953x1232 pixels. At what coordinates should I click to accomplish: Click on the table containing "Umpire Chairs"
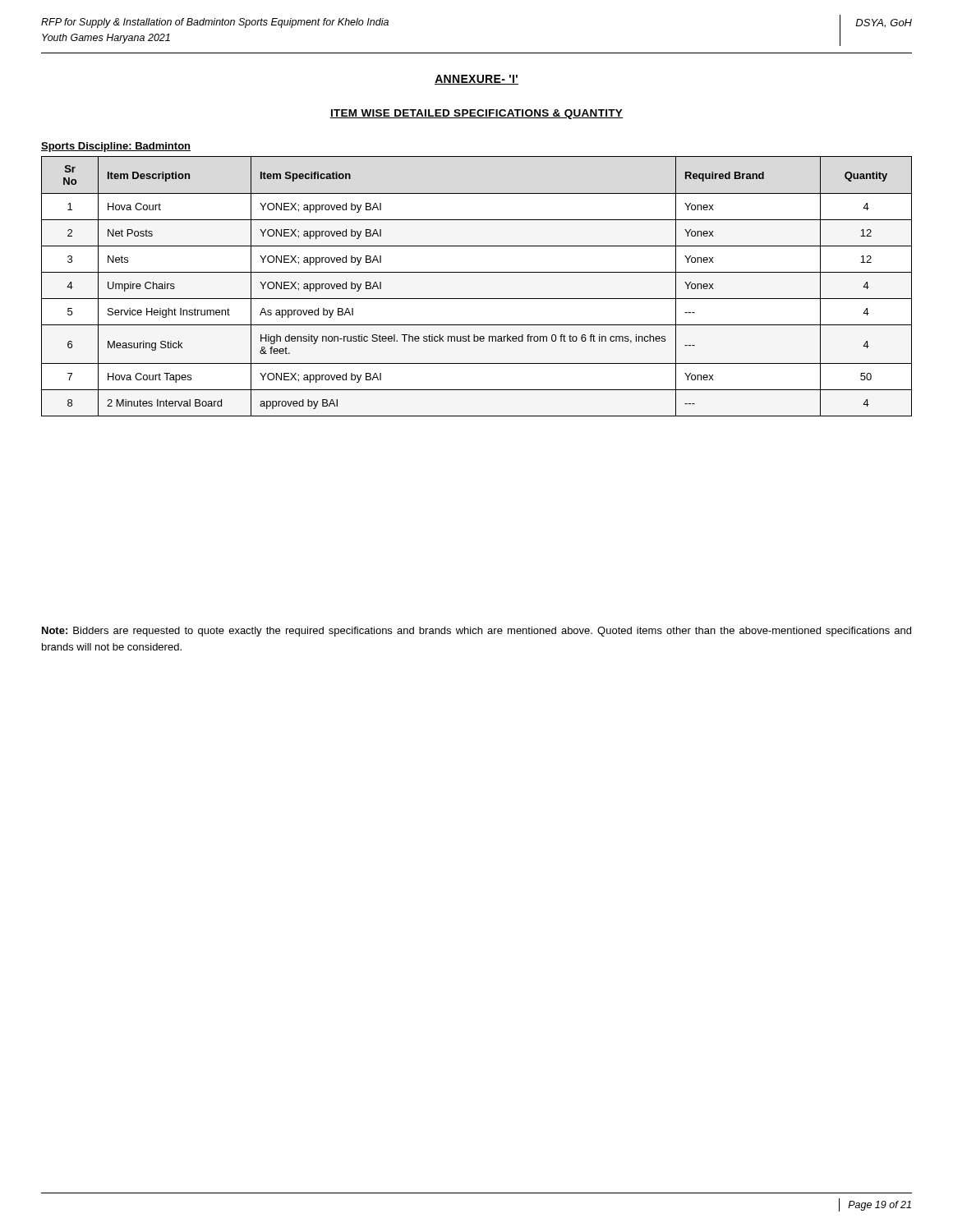click(476, 286)
